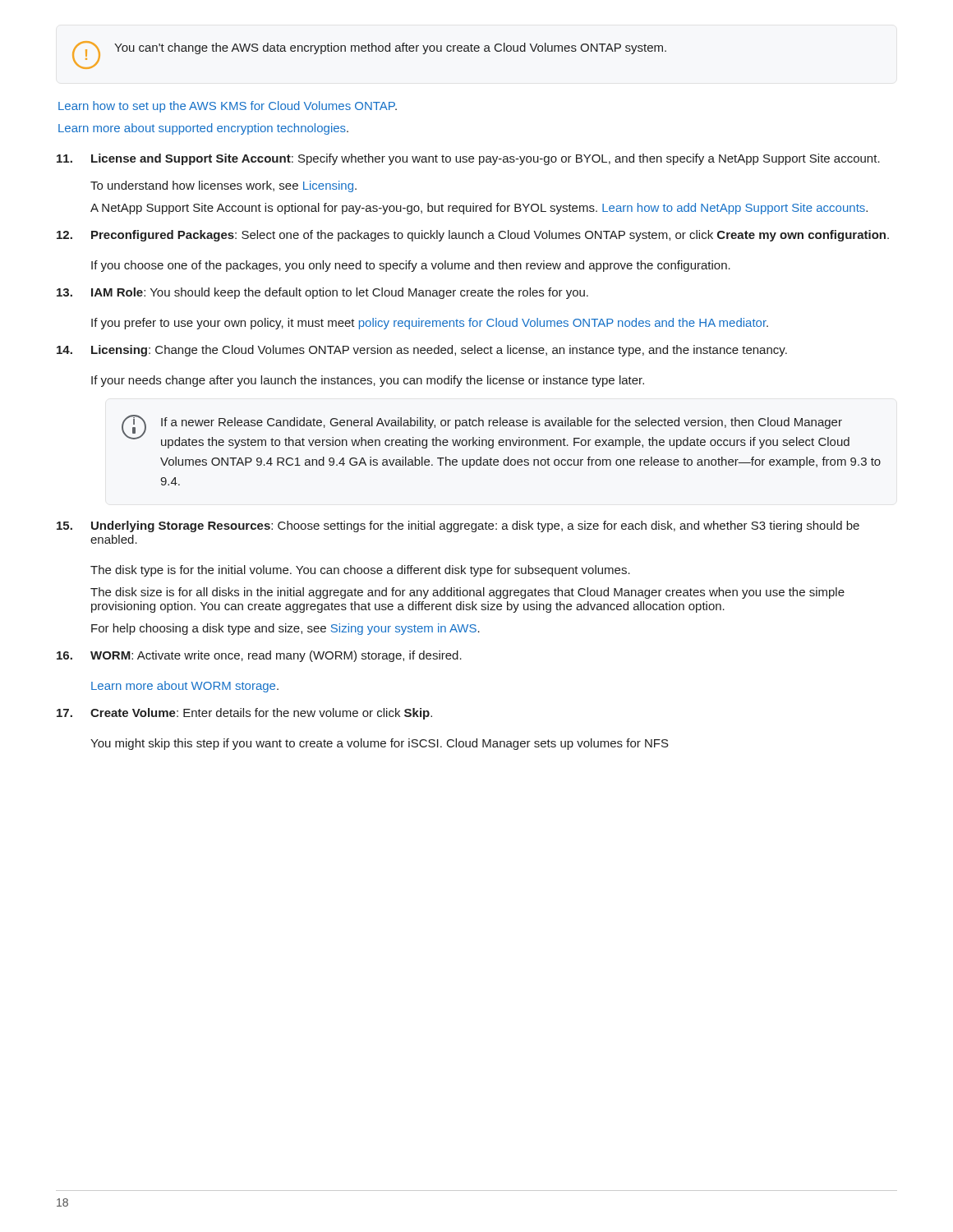
Task: Where is the passage that starts "The disk size"?
Action: (467, 599)
